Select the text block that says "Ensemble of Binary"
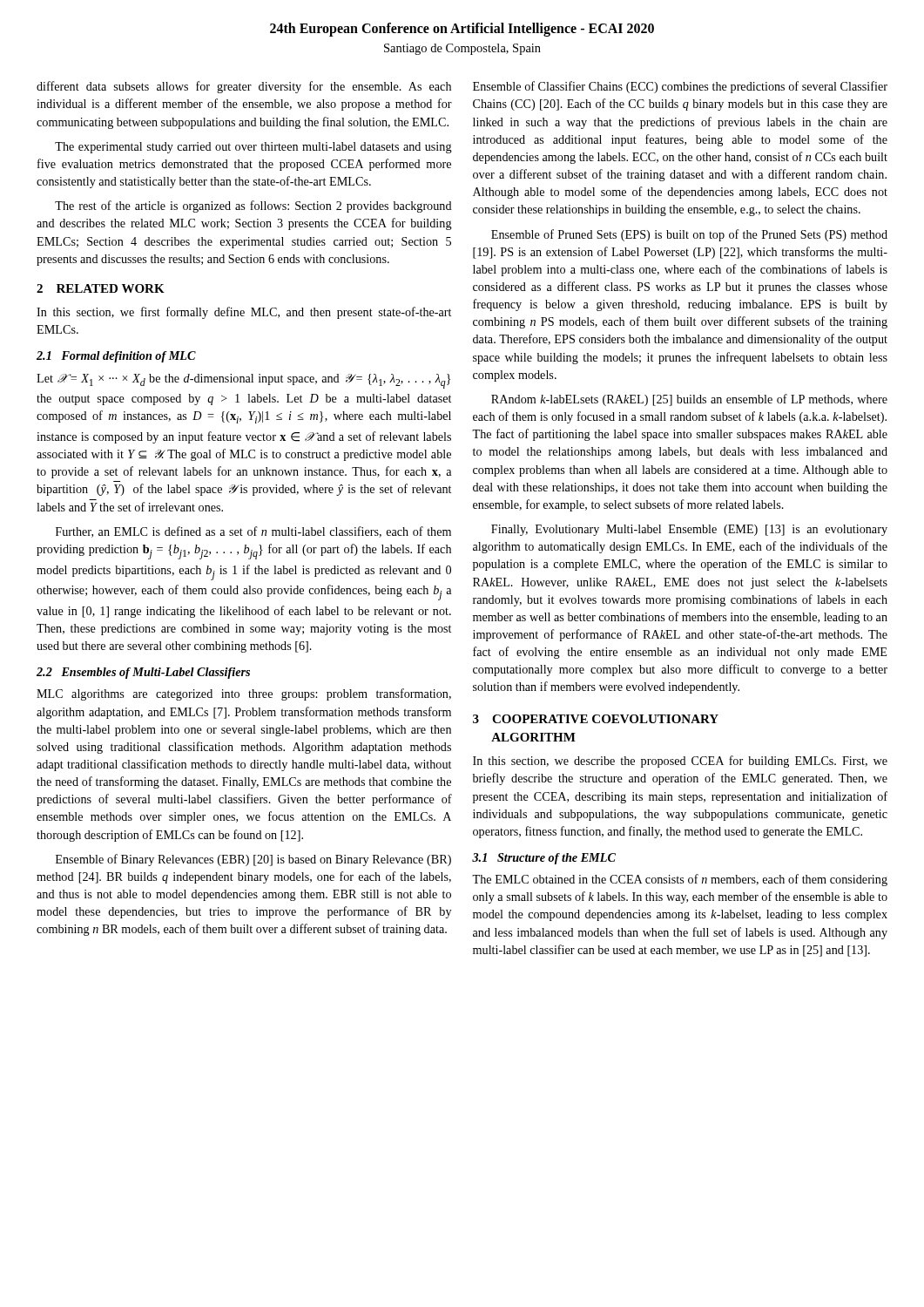This screenshot has width=924, height=1307. (x=244, y=894)
